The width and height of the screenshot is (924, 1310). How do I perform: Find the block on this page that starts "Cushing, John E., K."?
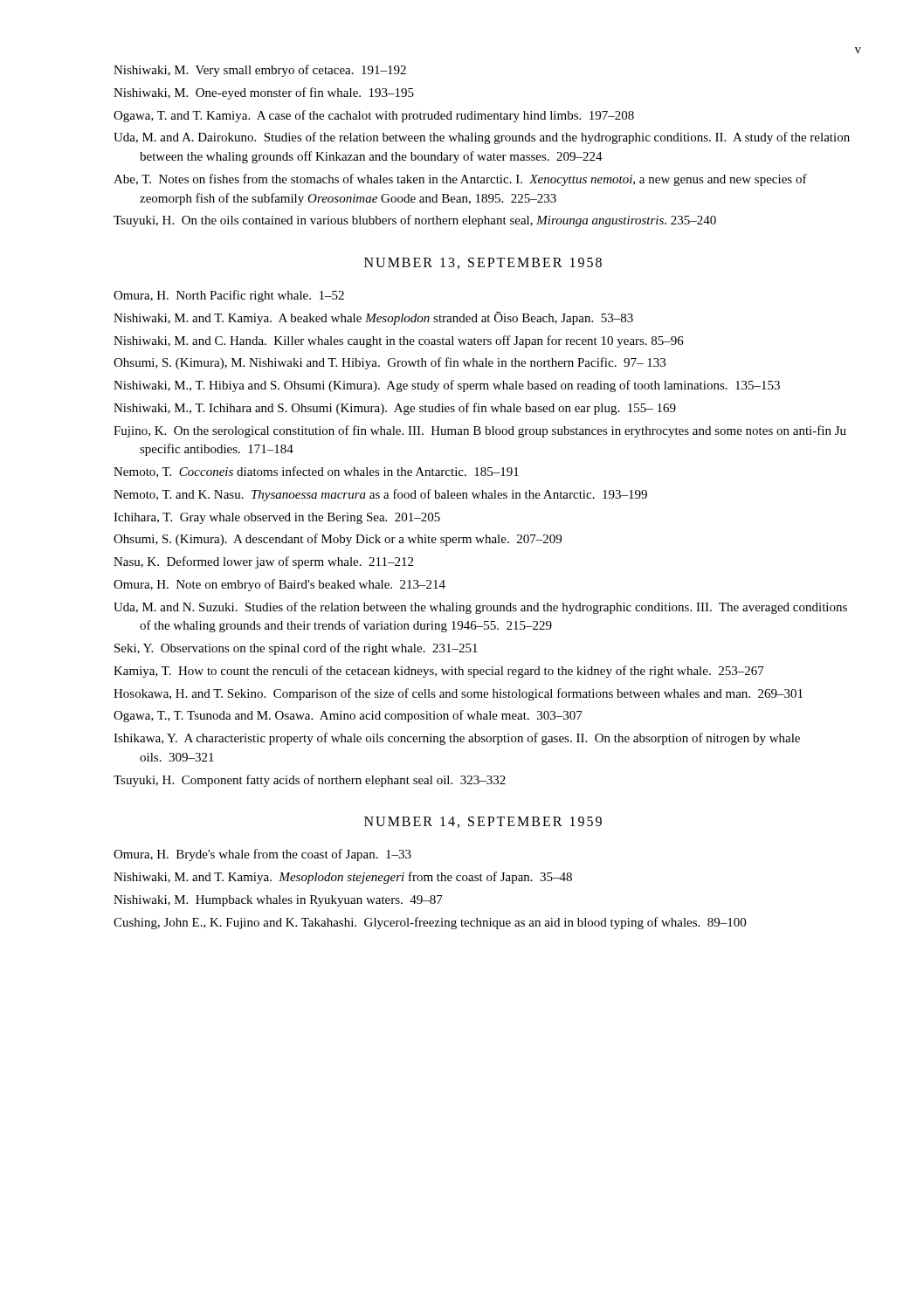(x=430, y=922)
